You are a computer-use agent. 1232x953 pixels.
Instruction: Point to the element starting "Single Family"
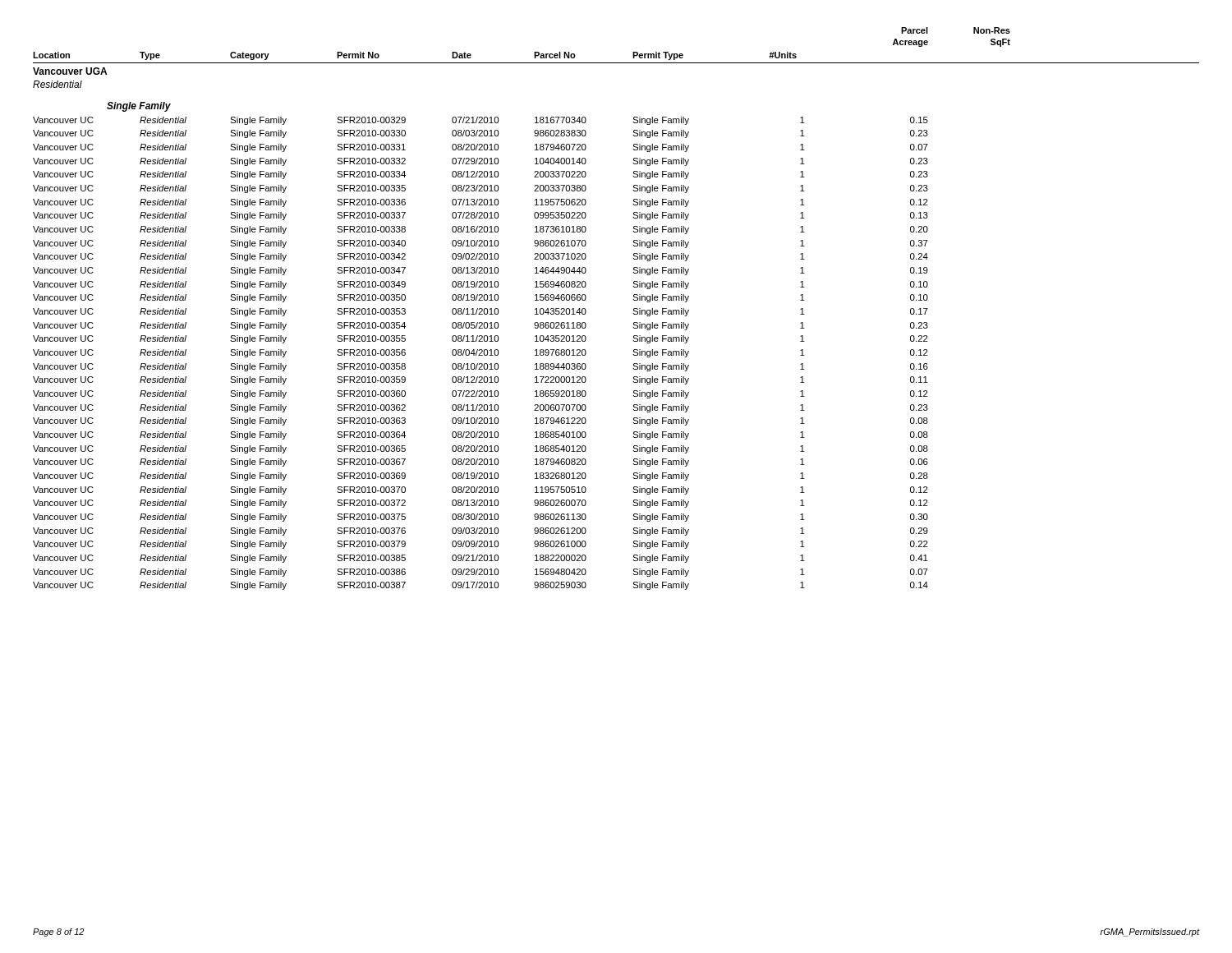(139, 106)
